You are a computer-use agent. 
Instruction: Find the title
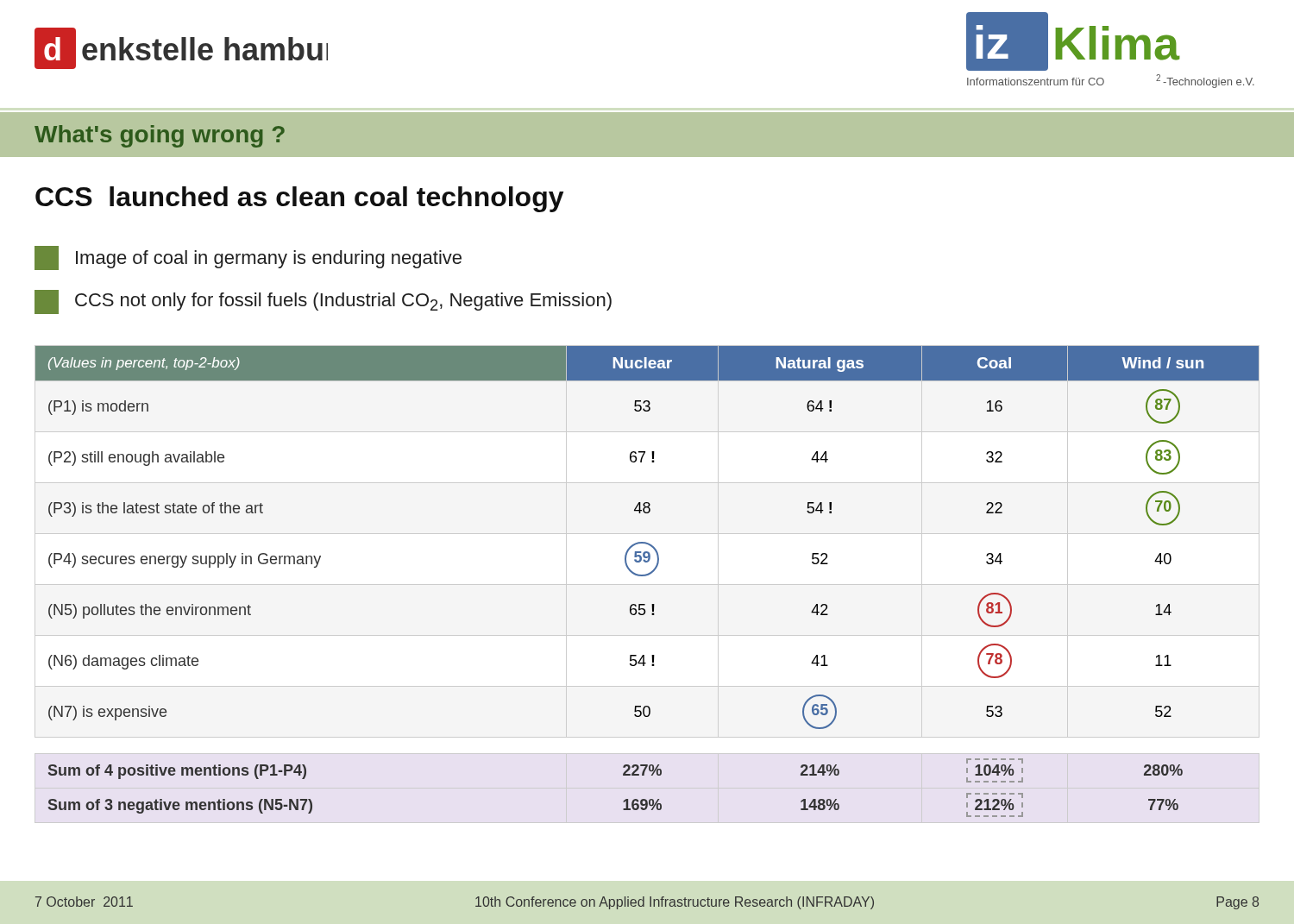299,197
